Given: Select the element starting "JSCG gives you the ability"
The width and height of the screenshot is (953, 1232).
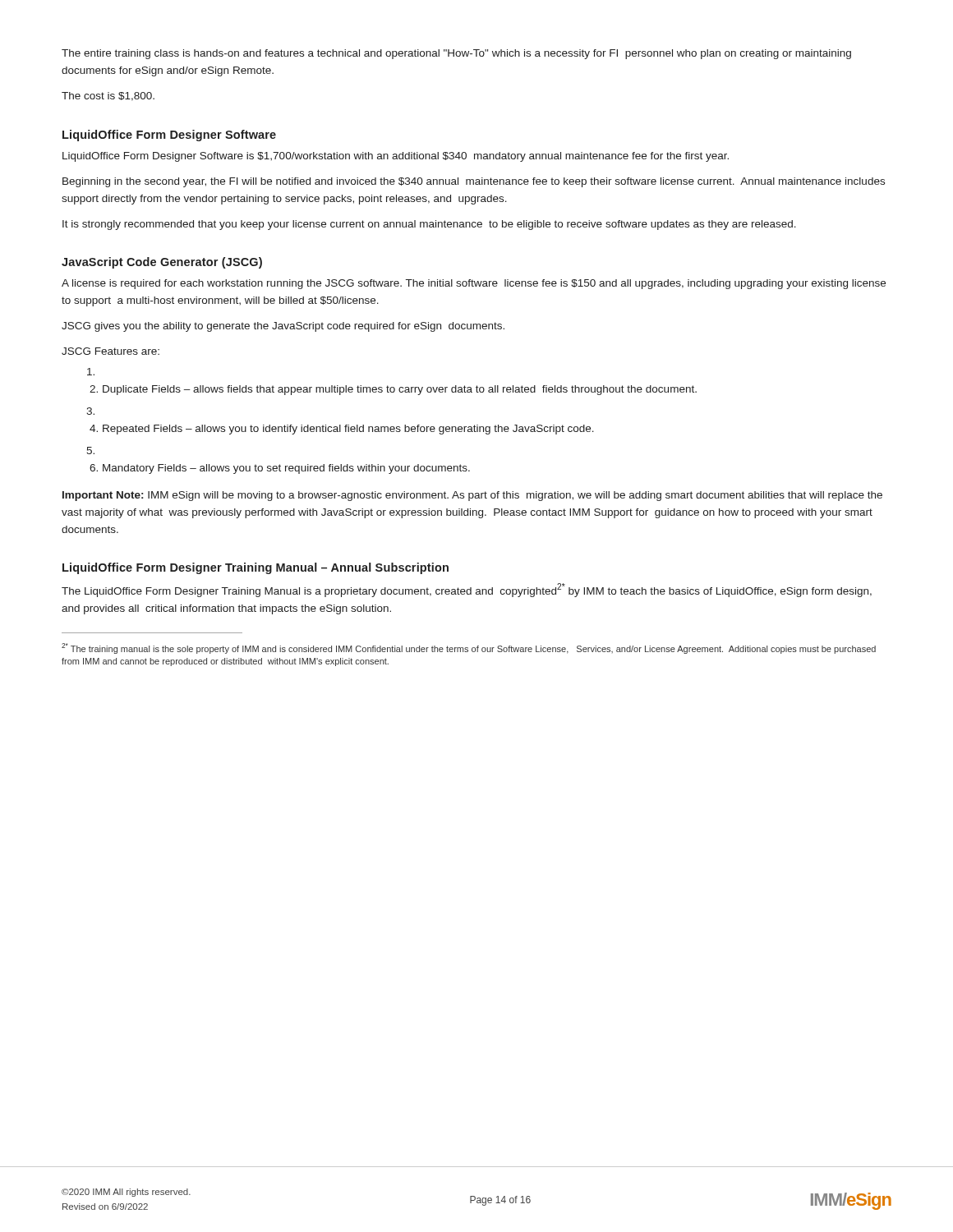Looking at the screenshot, I should point(284,326).
